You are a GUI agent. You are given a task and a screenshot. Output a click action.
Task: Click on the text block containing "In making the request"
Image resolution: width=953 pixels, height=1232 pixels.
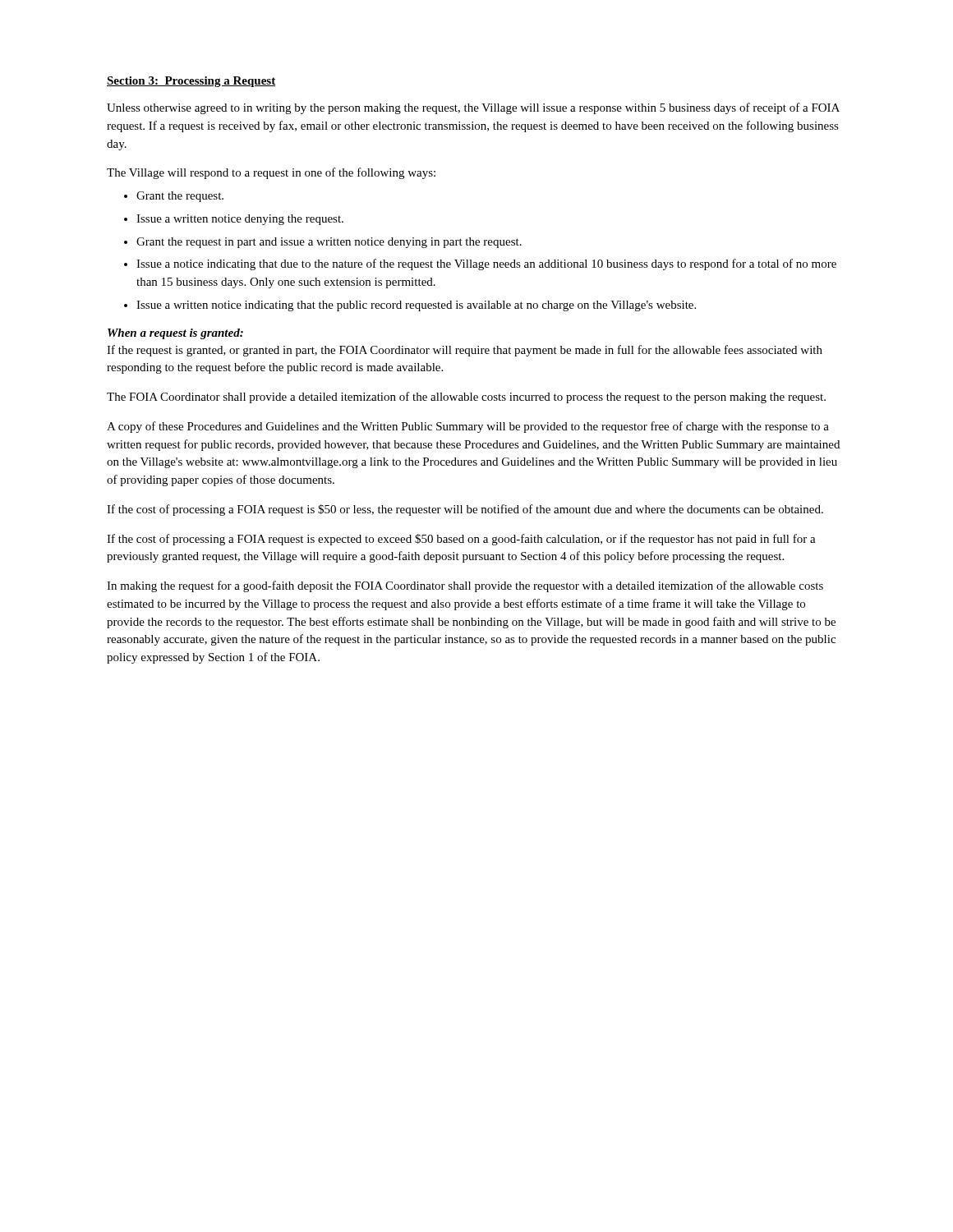[471, 621]
